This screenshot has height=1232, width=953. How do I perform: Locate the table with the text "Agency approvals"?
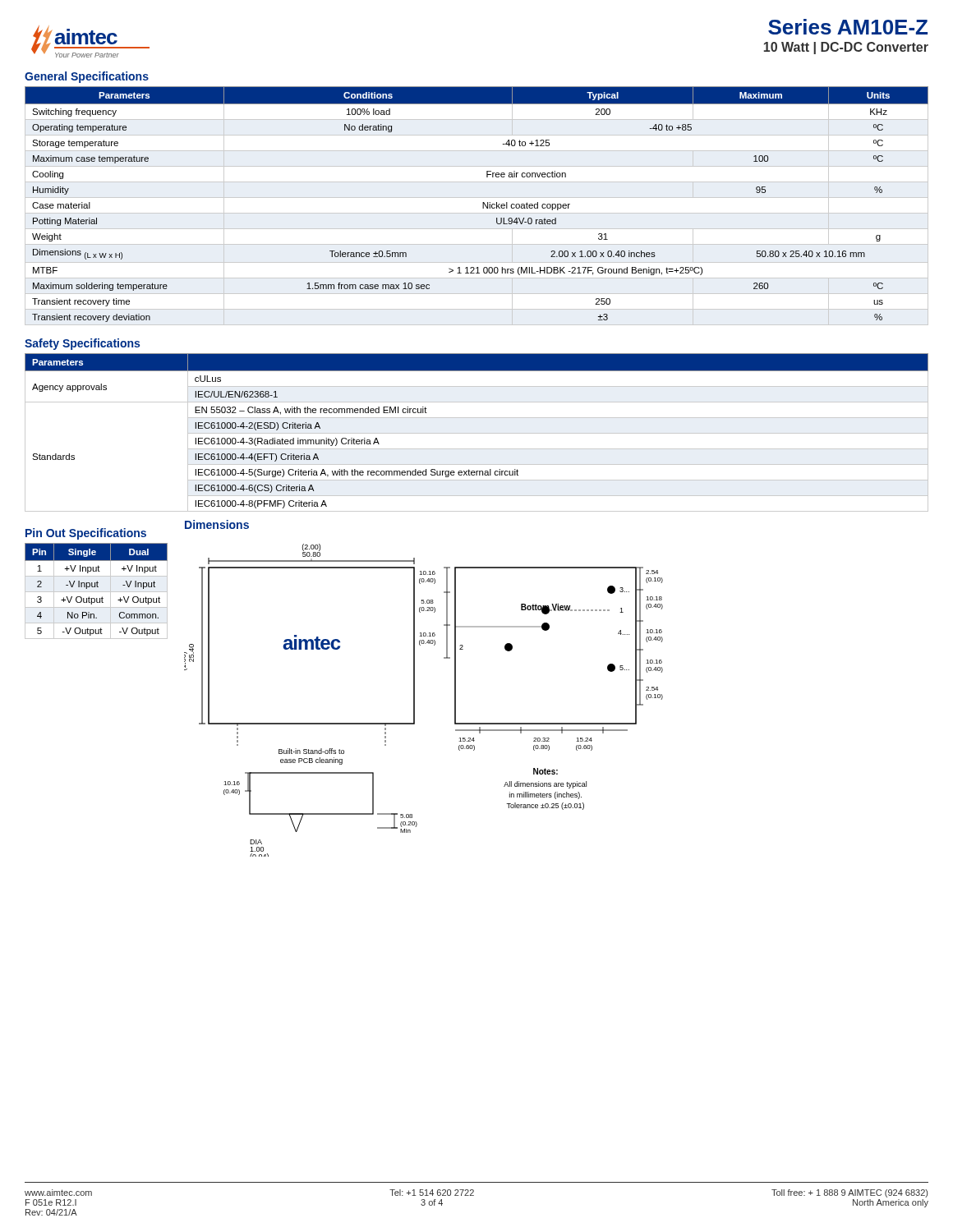click(476, 433)
